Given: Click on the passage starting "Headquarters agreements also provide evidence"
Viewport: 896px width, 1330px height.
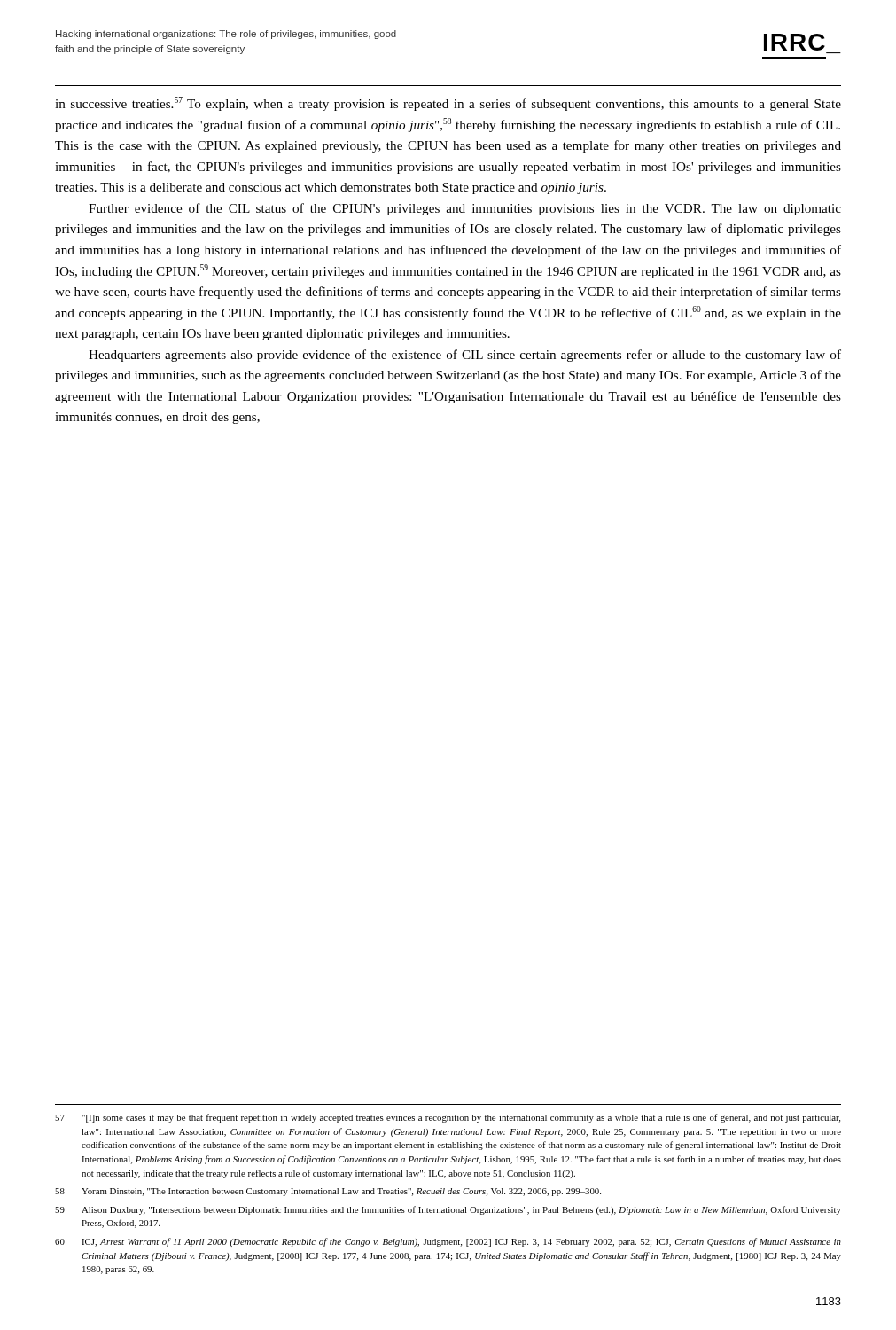Looking at the screenshot, I should (x=448, y=386).
